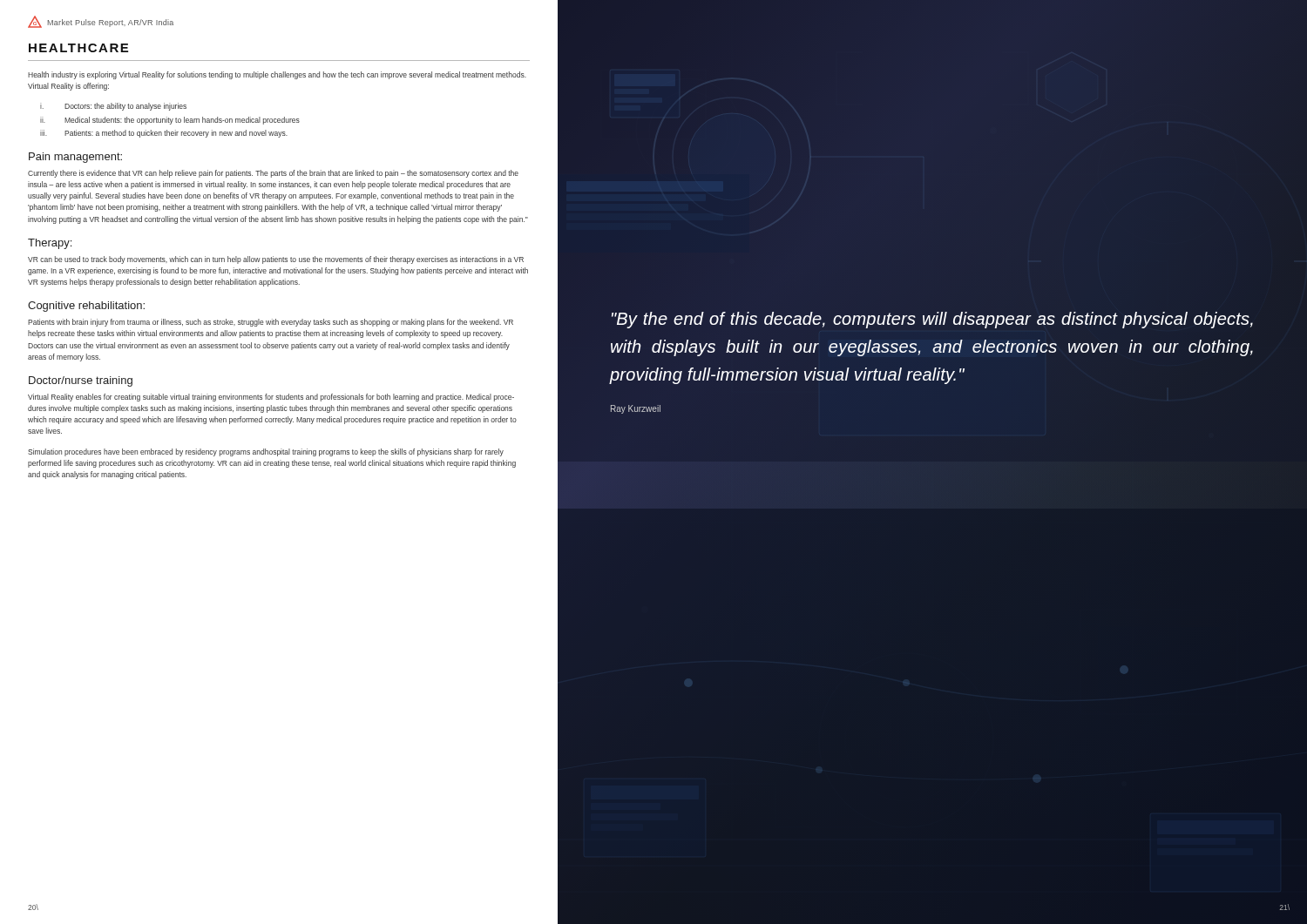Click on the block starting "Ray Kurzweil"
This screenshot has width=1307, height=924.
click(635, 409)
